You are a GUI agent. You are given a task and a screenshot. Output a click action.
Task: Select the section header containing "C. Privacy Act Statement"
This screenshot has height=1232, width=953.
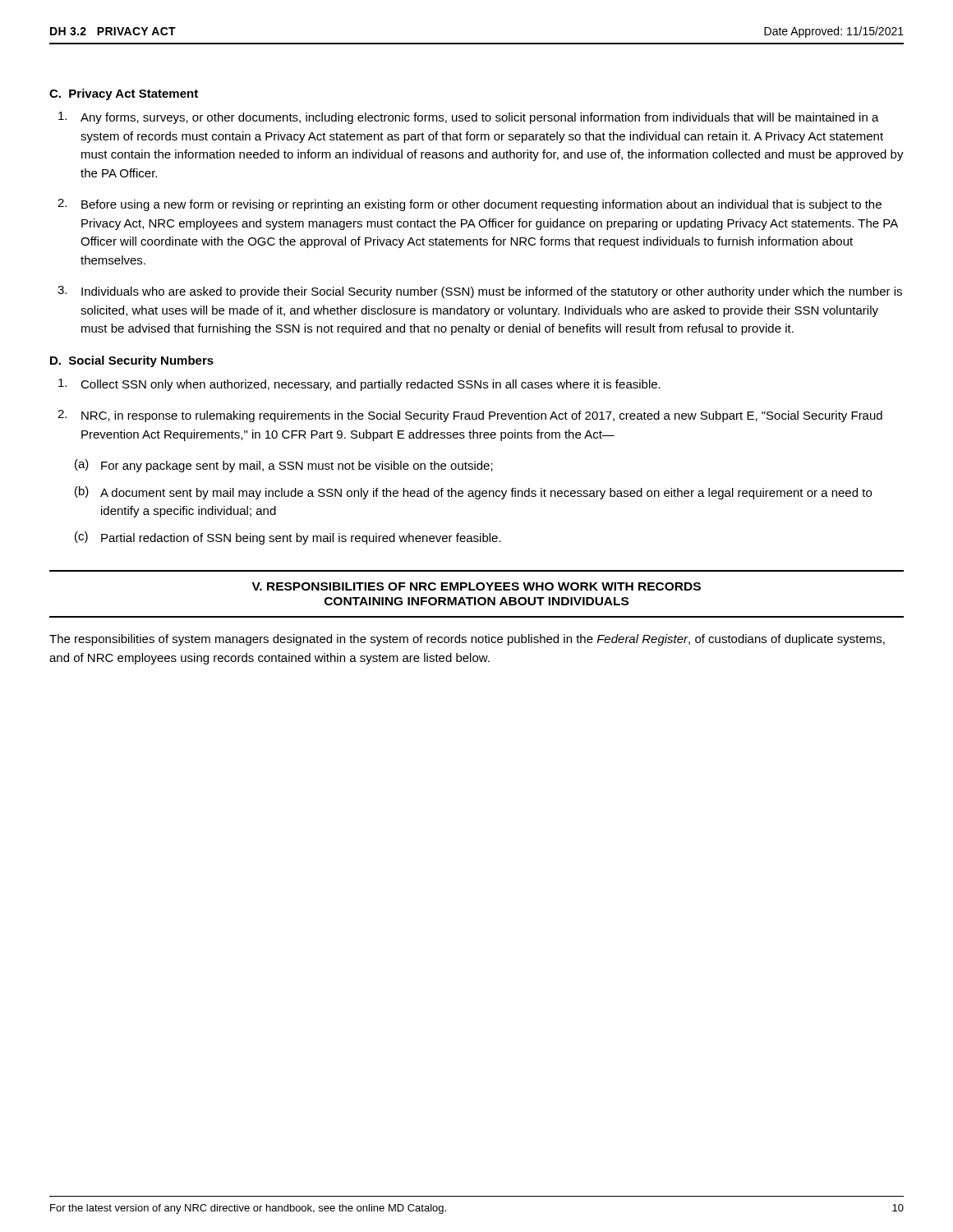tap(124, 93)
